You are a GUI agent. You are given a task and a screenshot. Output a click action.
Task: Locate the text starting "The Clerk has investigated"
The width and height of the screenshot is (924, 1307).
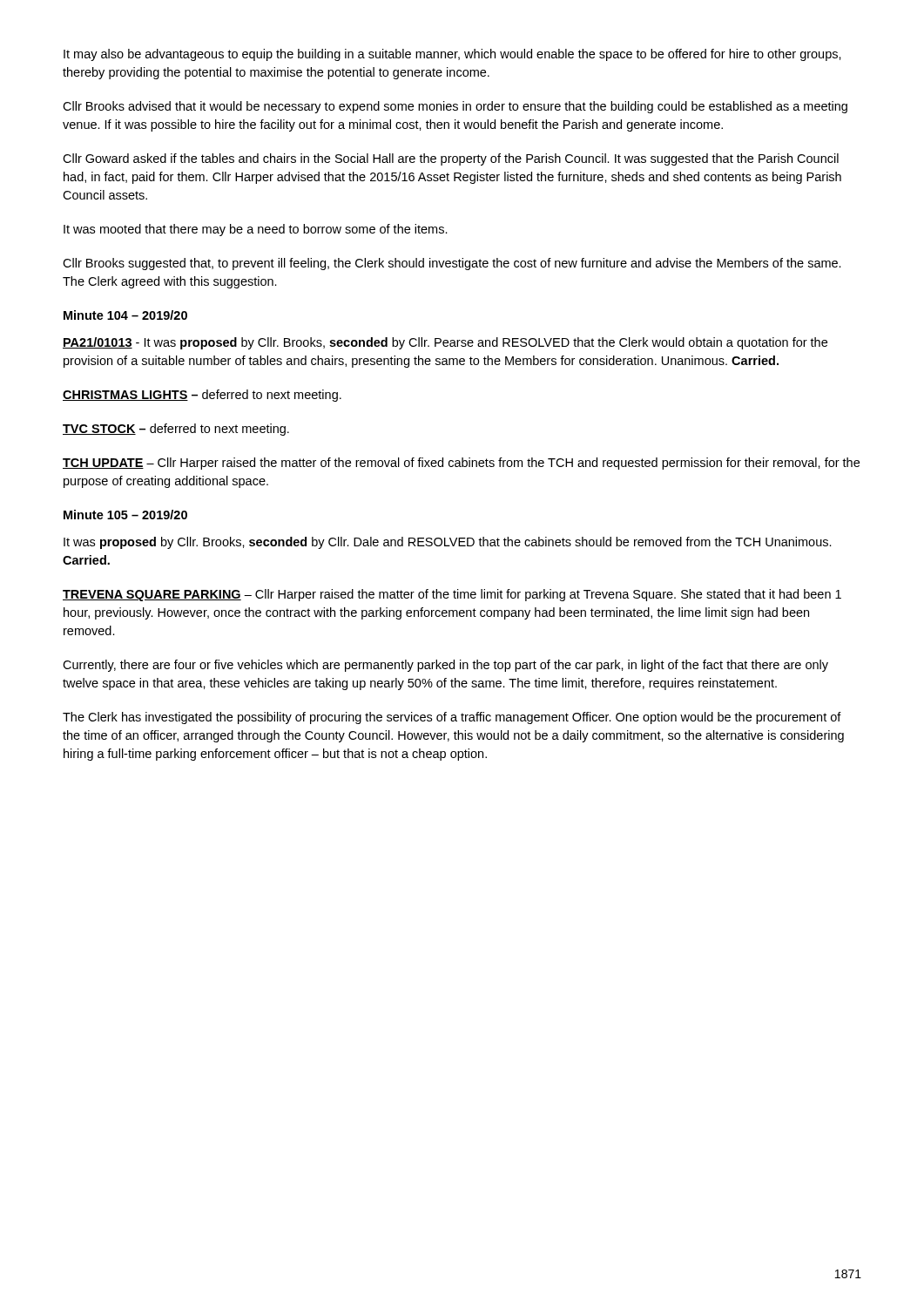click(454, 736)
